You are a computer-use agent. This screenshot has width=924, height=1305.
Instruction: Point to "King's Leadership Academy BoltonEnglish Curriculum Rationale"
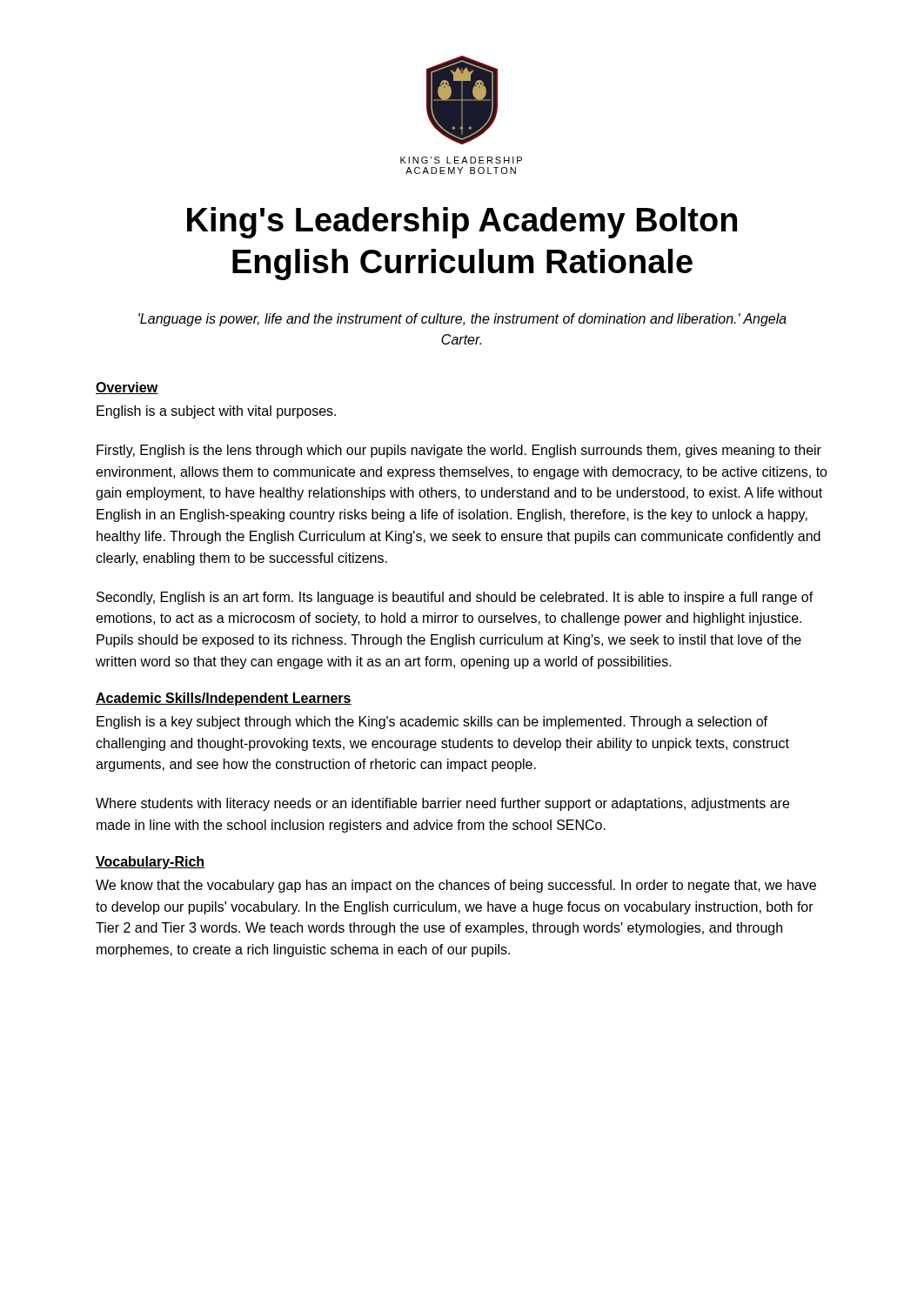pos(462,241)
